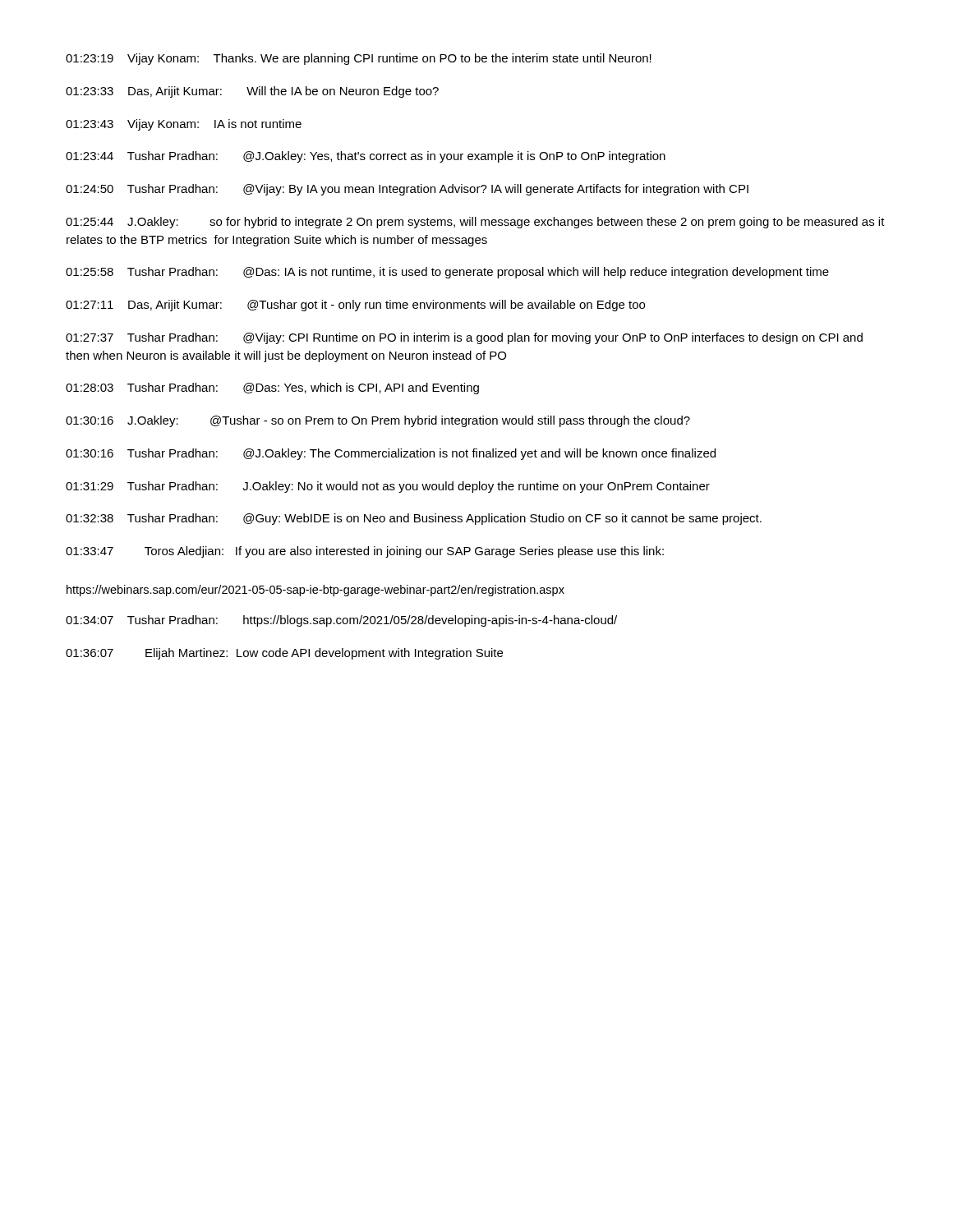Image resolution: width=953 pixels, height=1232 pixels.
Task: Find the text that says "01:34:07 Tushar Pradhan: https://blogs.sap.com/2021/05/28/developing-apis-in-s-4-hana-cloud/"
Action: tap(342, 620)
